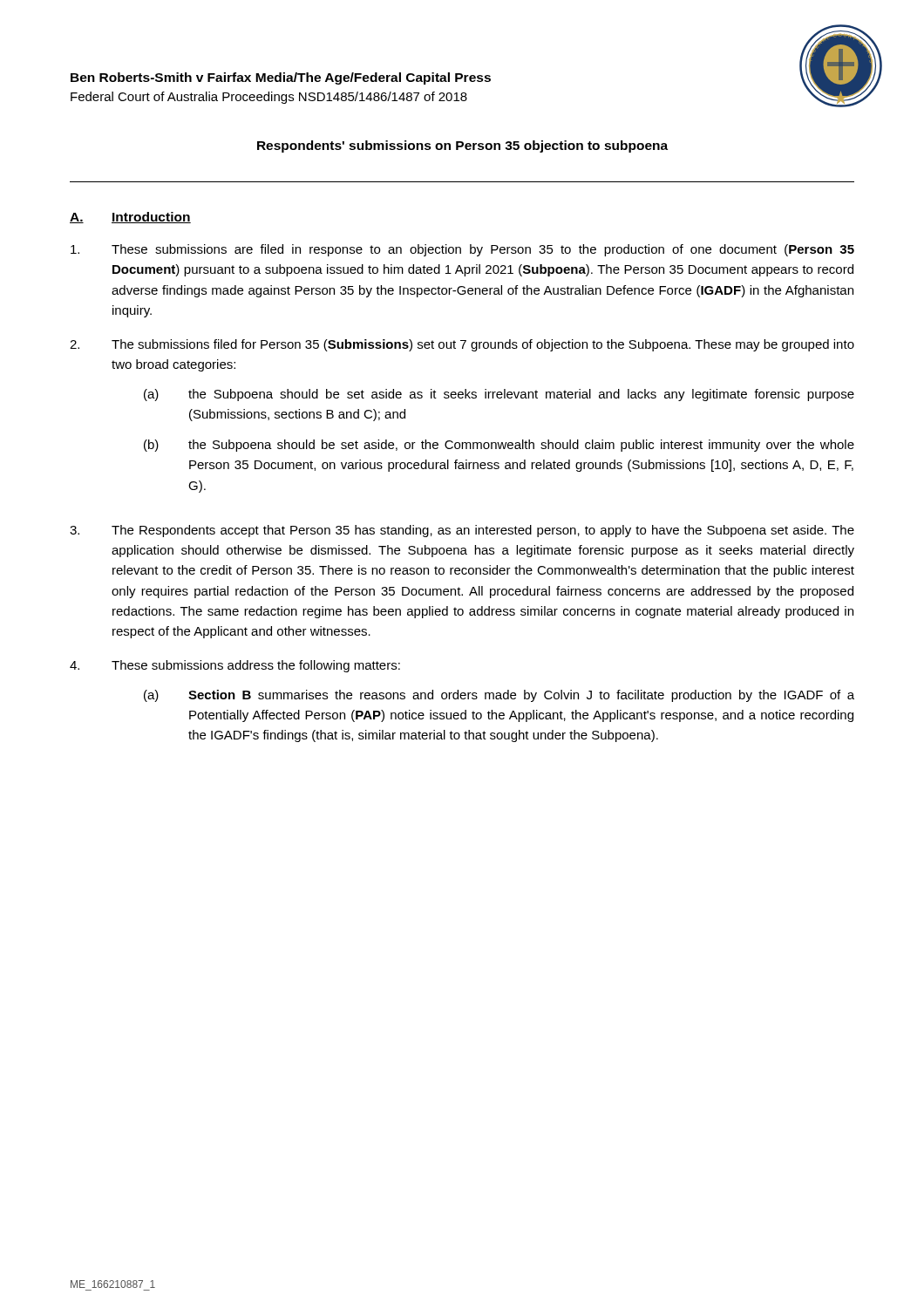The width and height of the screenshot is (924, 1308).
Task: Point to the block beginning "These submissions are filed in response to an"
Action: (x=462, y=280)
